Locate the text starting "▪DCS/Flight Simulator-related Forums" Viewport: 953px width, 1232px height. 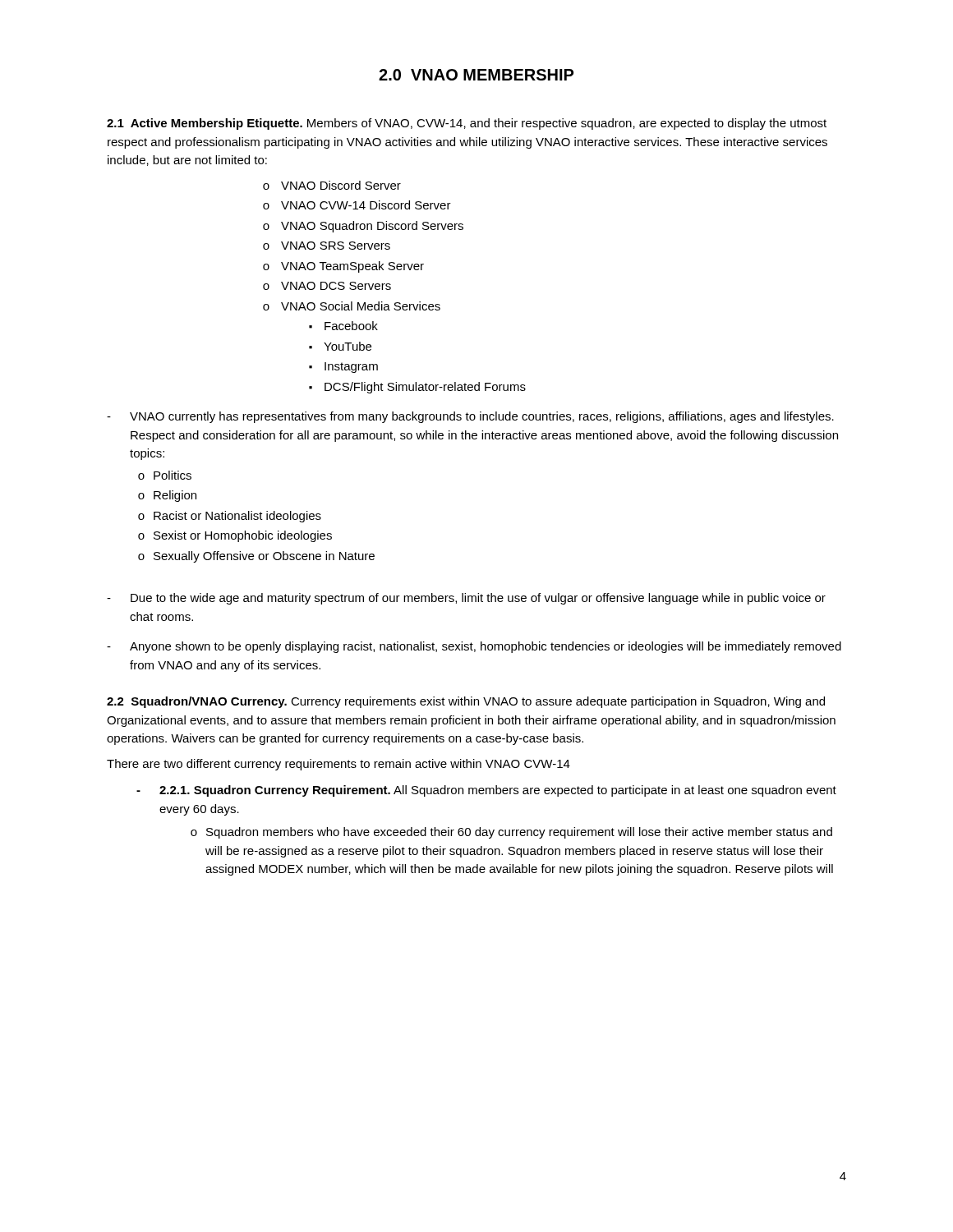click(x=413, y=387)
